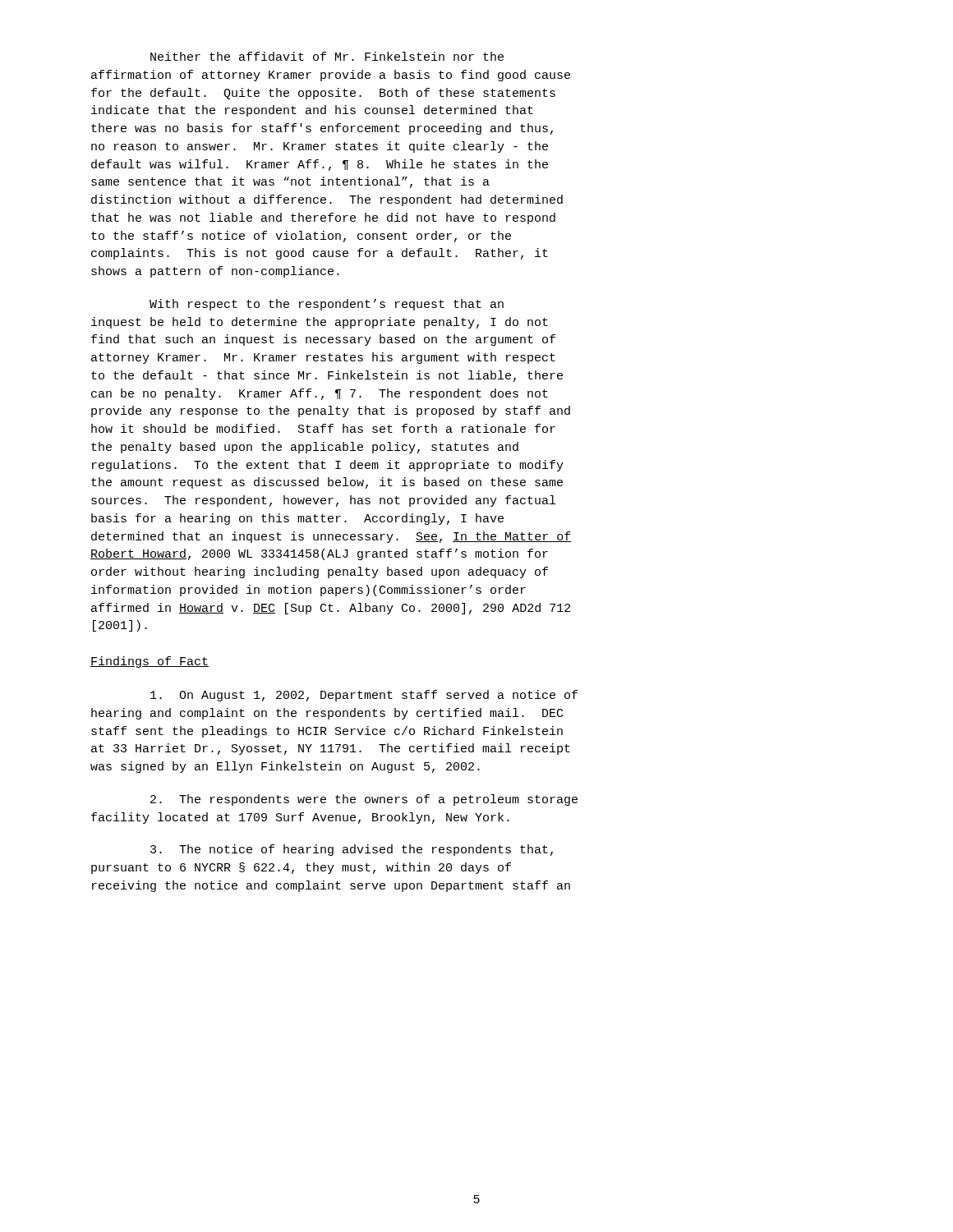953x1232 pixels.
Task: Point to the text block starting "The respondents were the owners of"
Action: pyautogui.click(x=334, y=809)
